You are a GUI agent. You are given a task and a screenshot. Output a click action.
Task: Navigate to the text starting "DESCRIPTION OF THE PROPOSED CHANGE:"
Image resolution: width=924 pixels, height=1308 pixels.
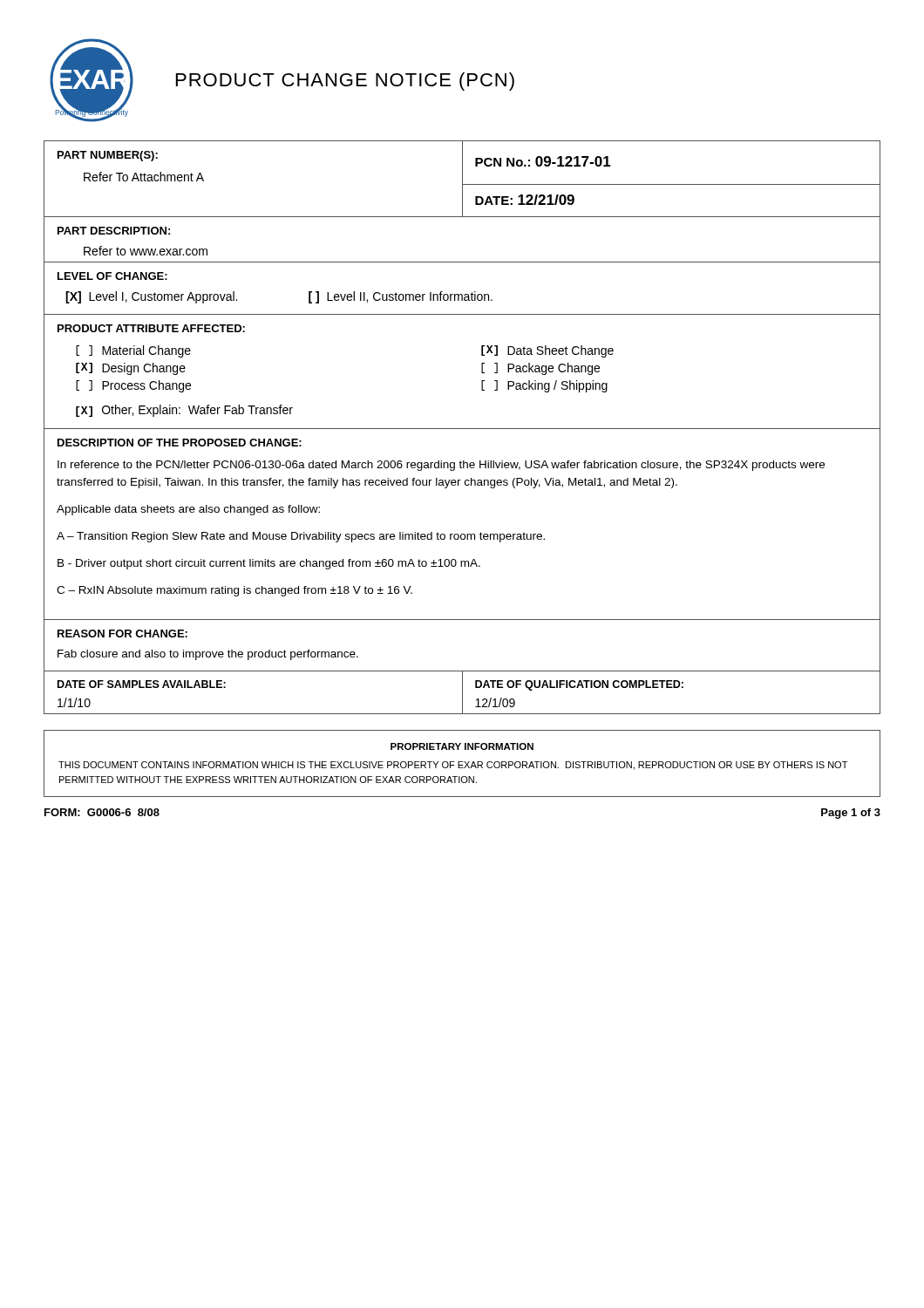click(179, 442)
